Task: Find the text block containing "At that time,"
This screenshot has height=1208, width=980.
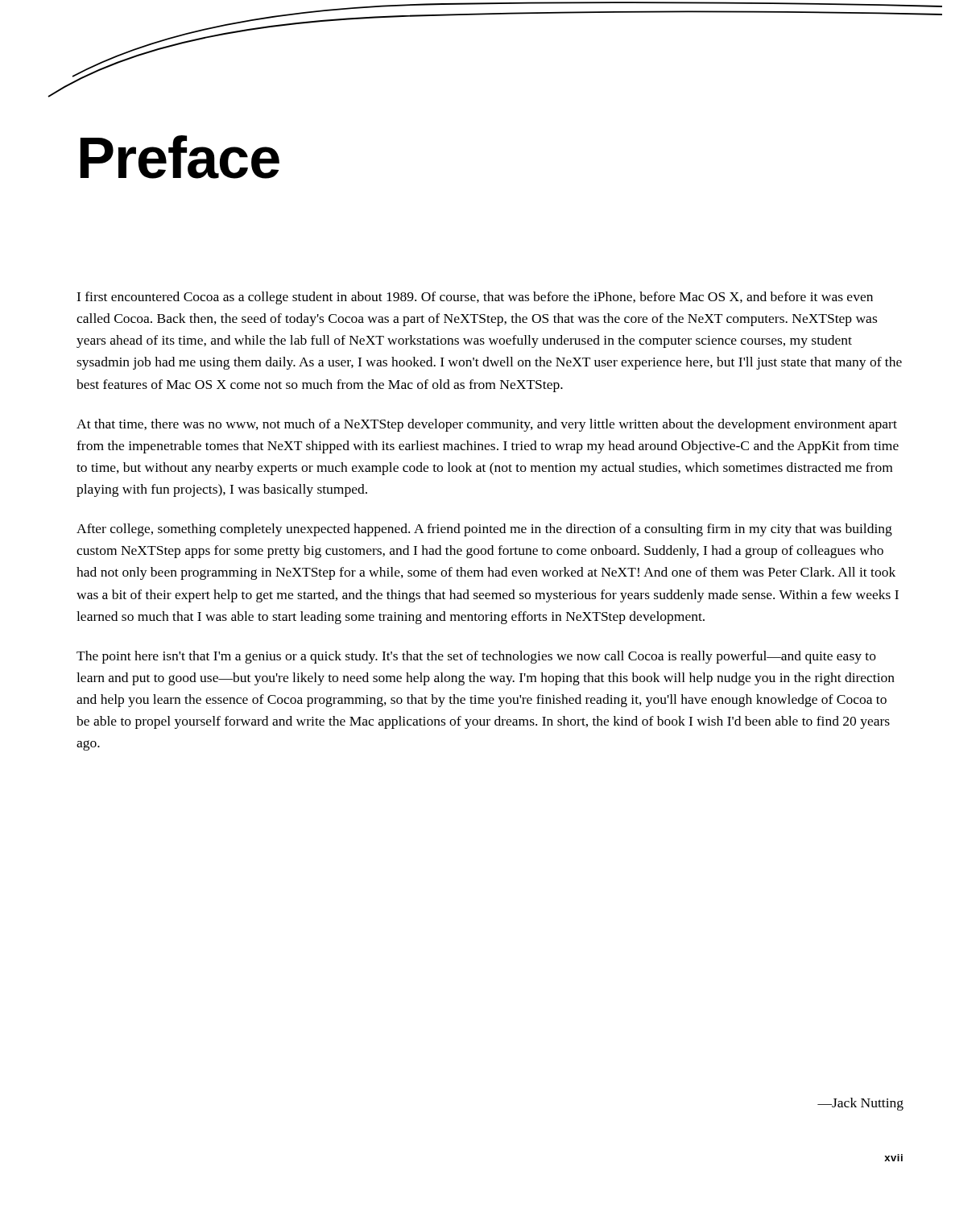Action: click(490, 457)
